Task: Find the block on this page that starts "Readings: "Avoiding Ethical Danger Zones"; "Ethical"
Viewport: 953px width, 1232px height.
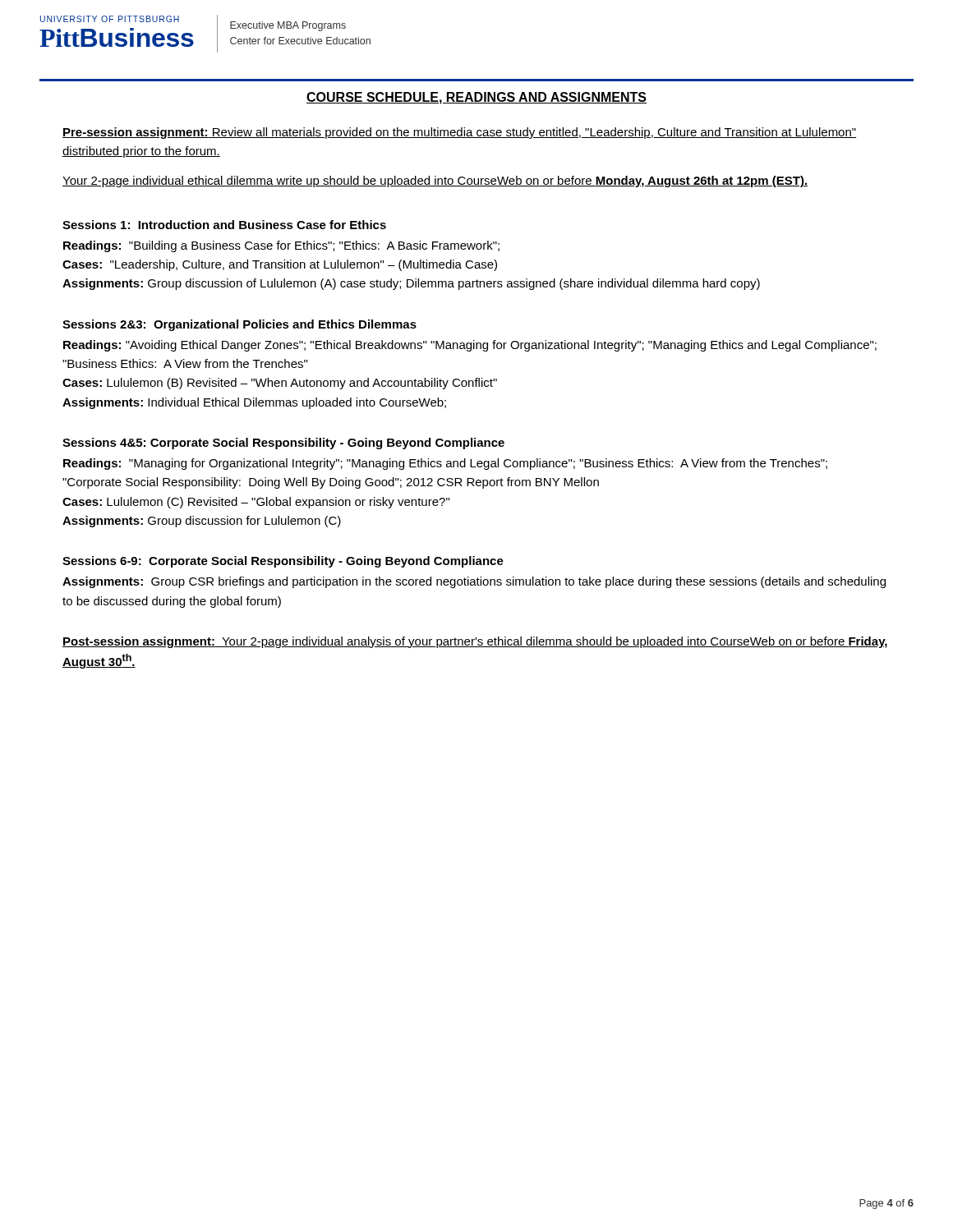Action: click(476, 373)
